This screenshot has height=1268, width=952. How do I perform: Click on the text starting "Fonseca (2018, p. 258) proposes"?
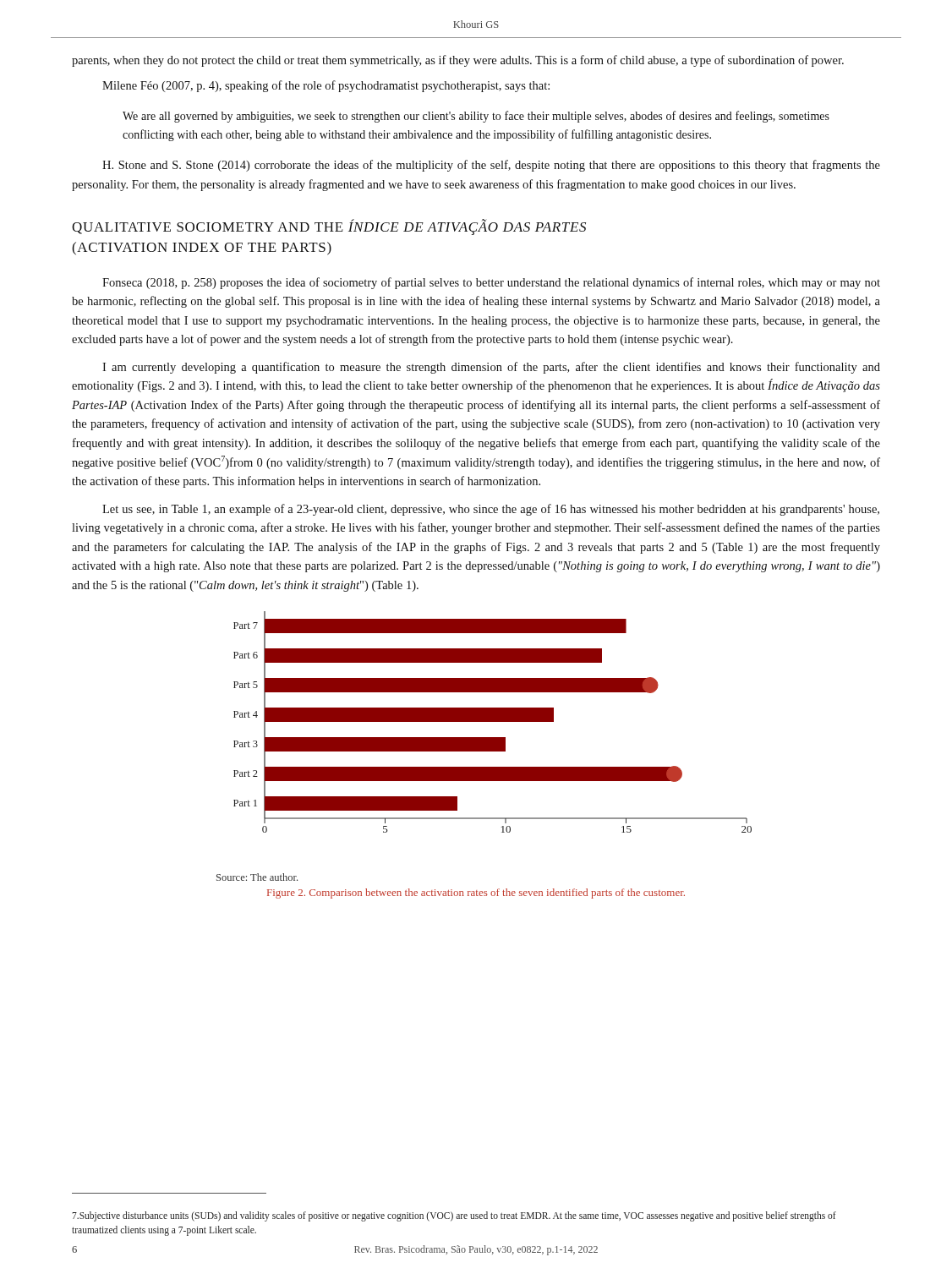(x=476, y=311)
